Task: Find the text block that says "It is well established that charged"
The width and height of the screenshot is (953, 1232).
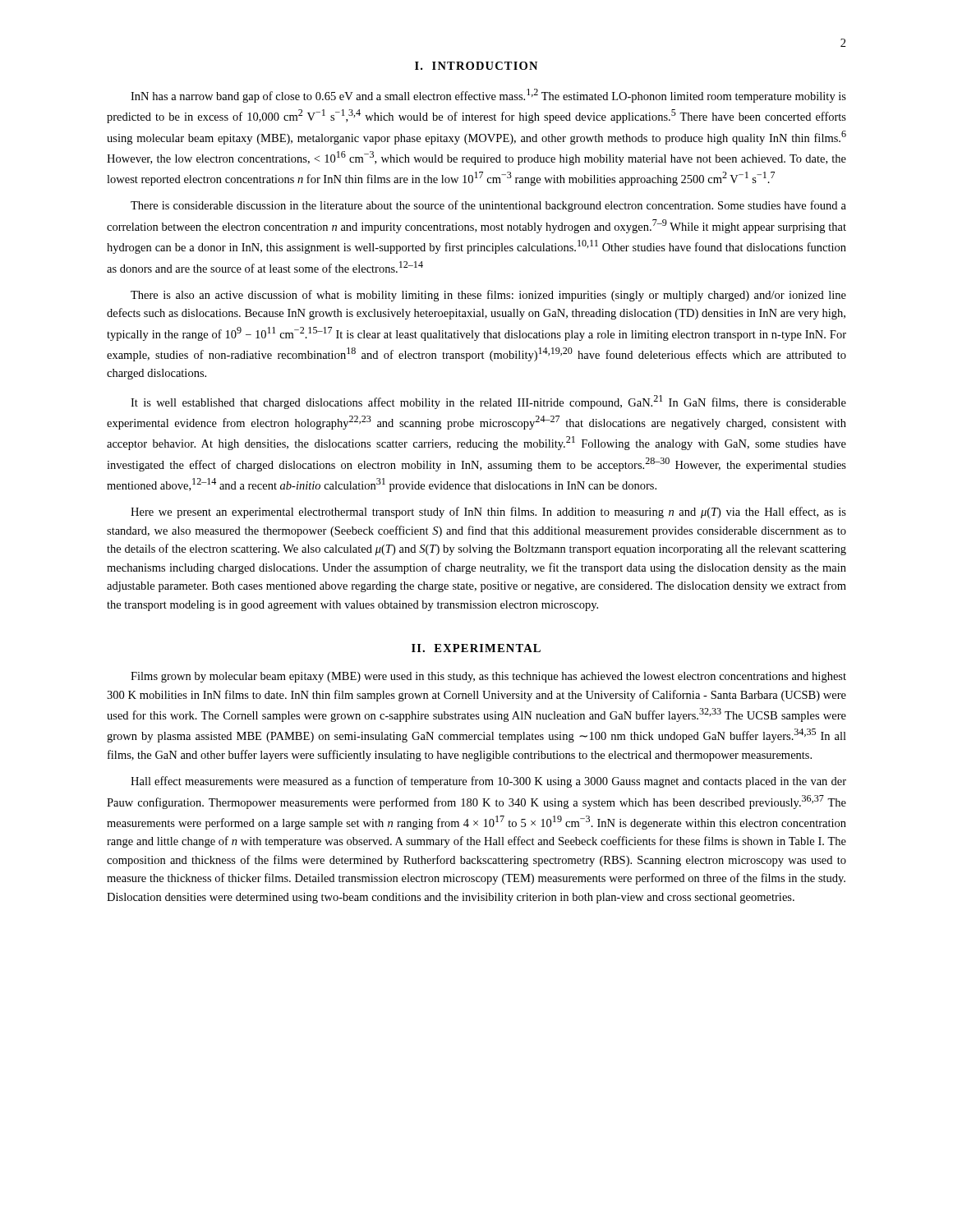Action: tap(476, 442)
